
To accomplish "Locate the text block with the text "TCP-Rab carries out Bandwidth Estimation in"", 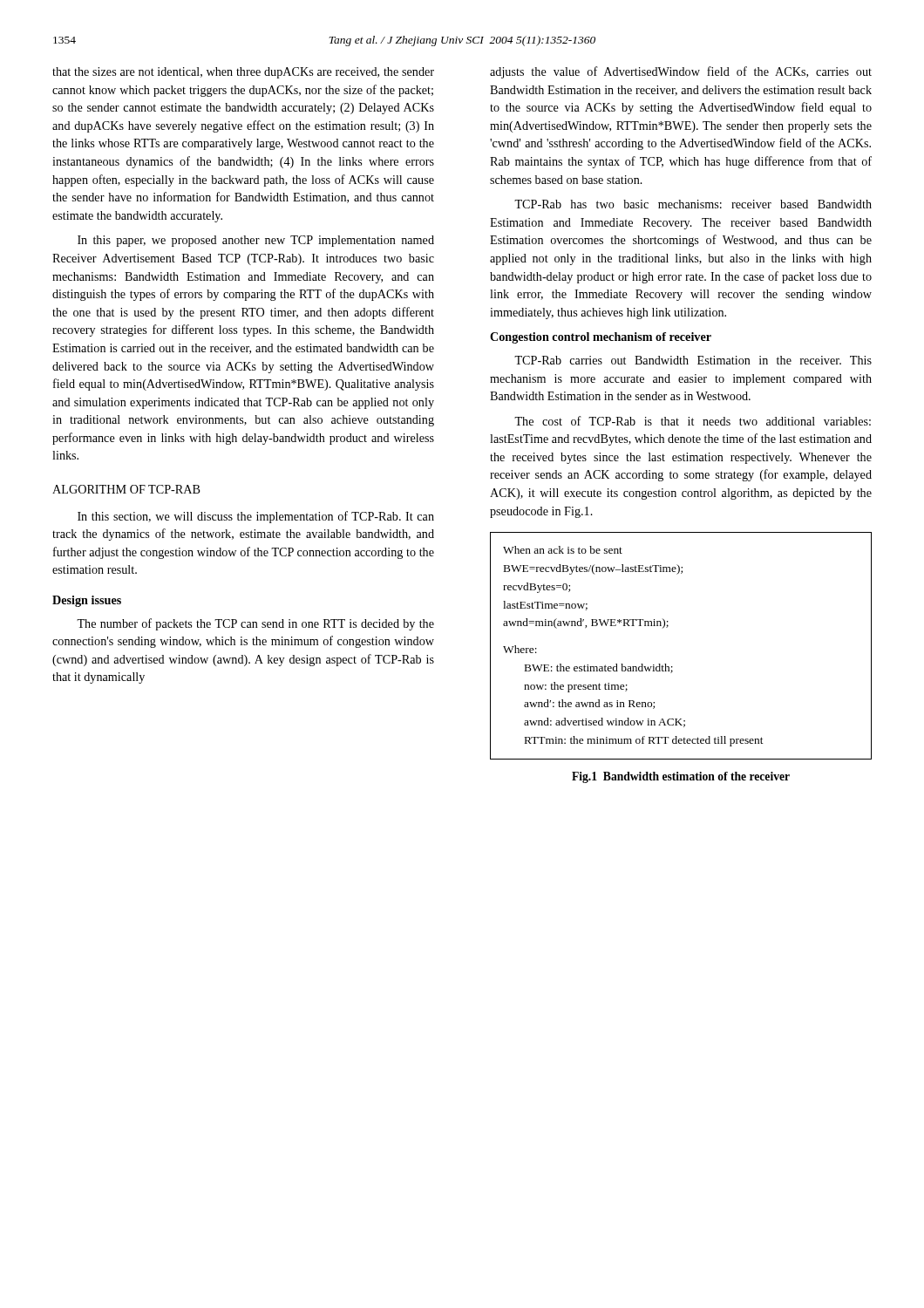I will [681, 378].
